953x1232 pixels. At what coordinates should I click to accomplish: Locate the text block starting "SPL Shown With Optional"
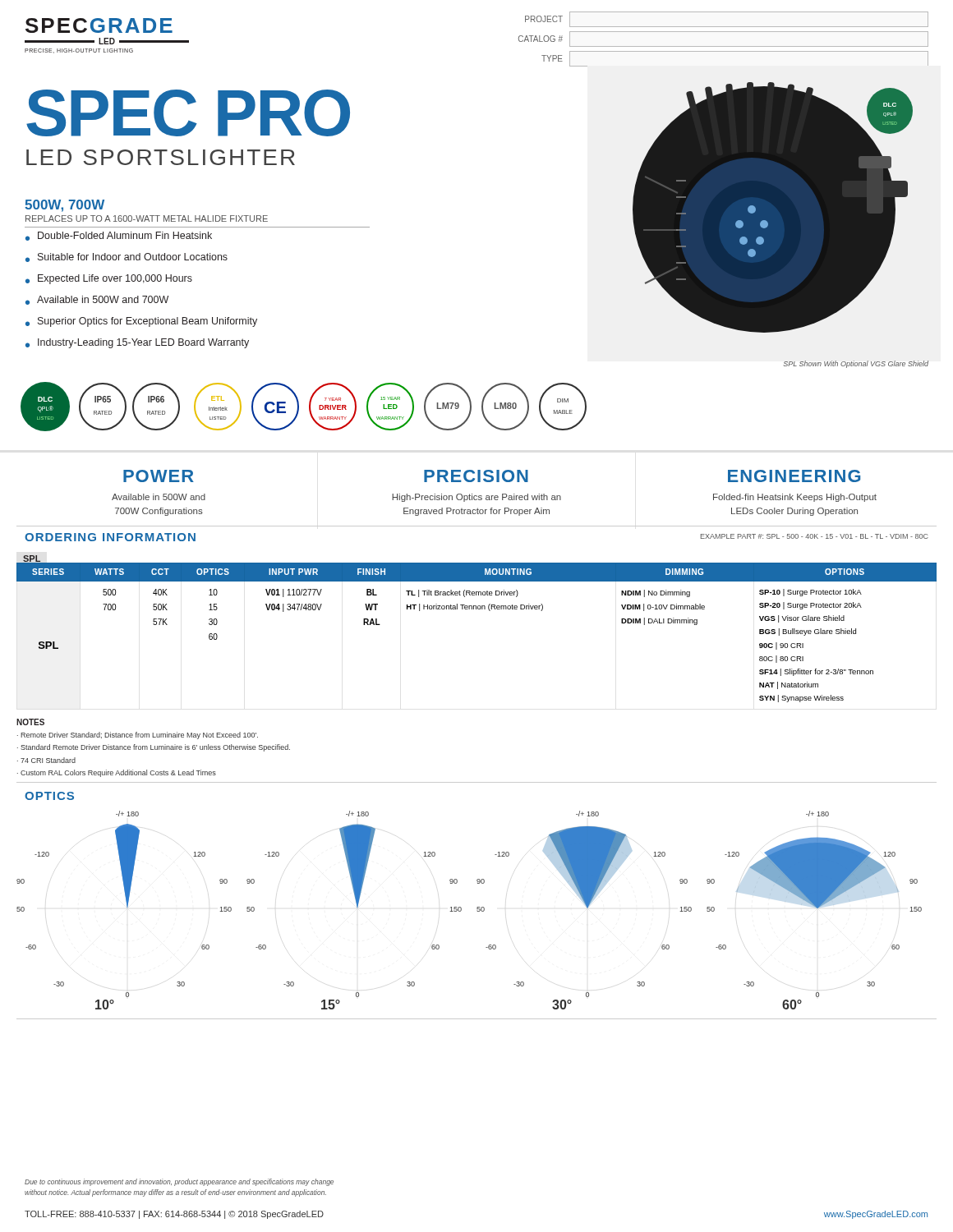click(856, 364)
